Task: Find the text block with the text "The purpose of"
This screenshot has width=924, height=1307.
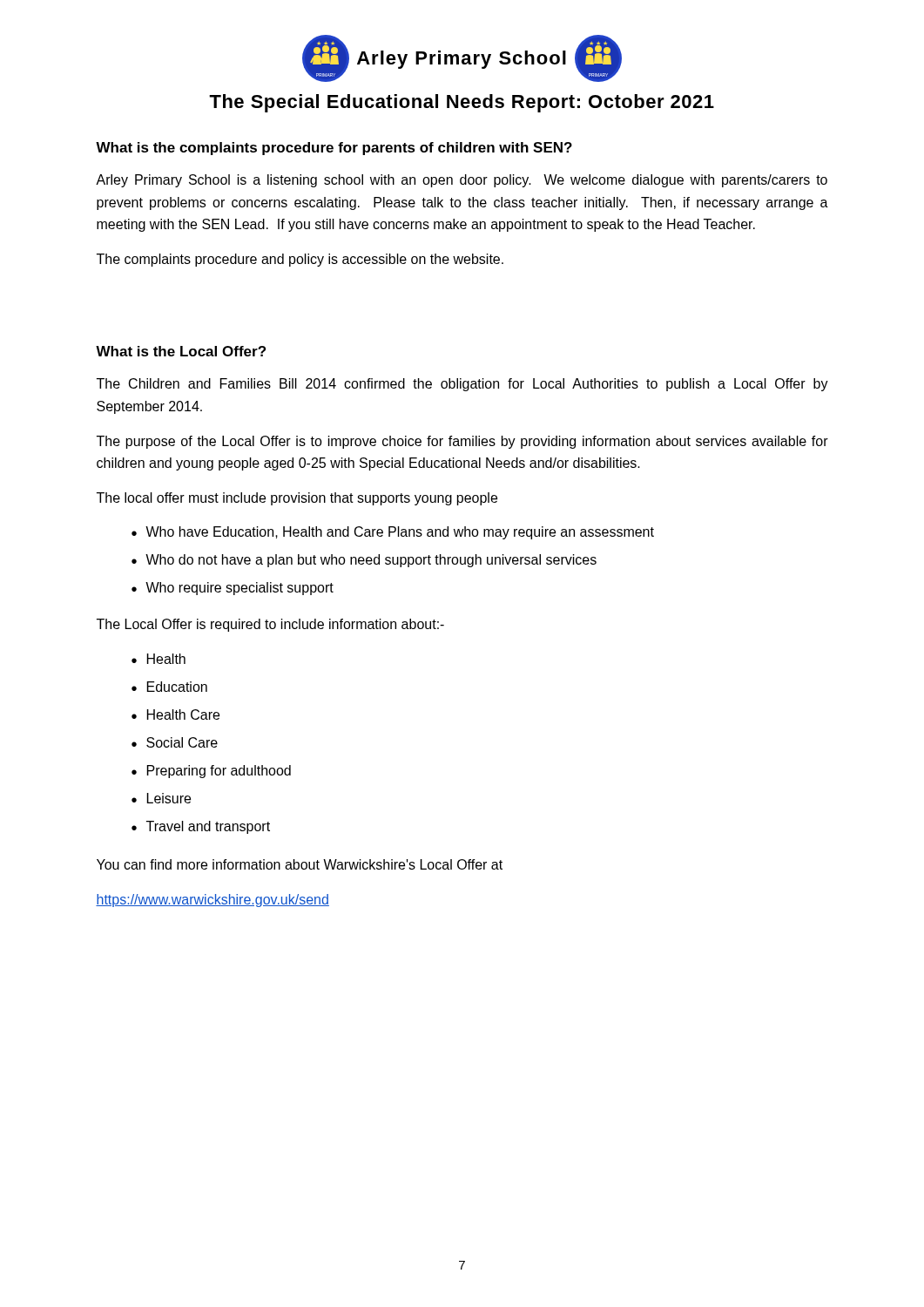Action: pyautogui.click(x=462, y=452)
